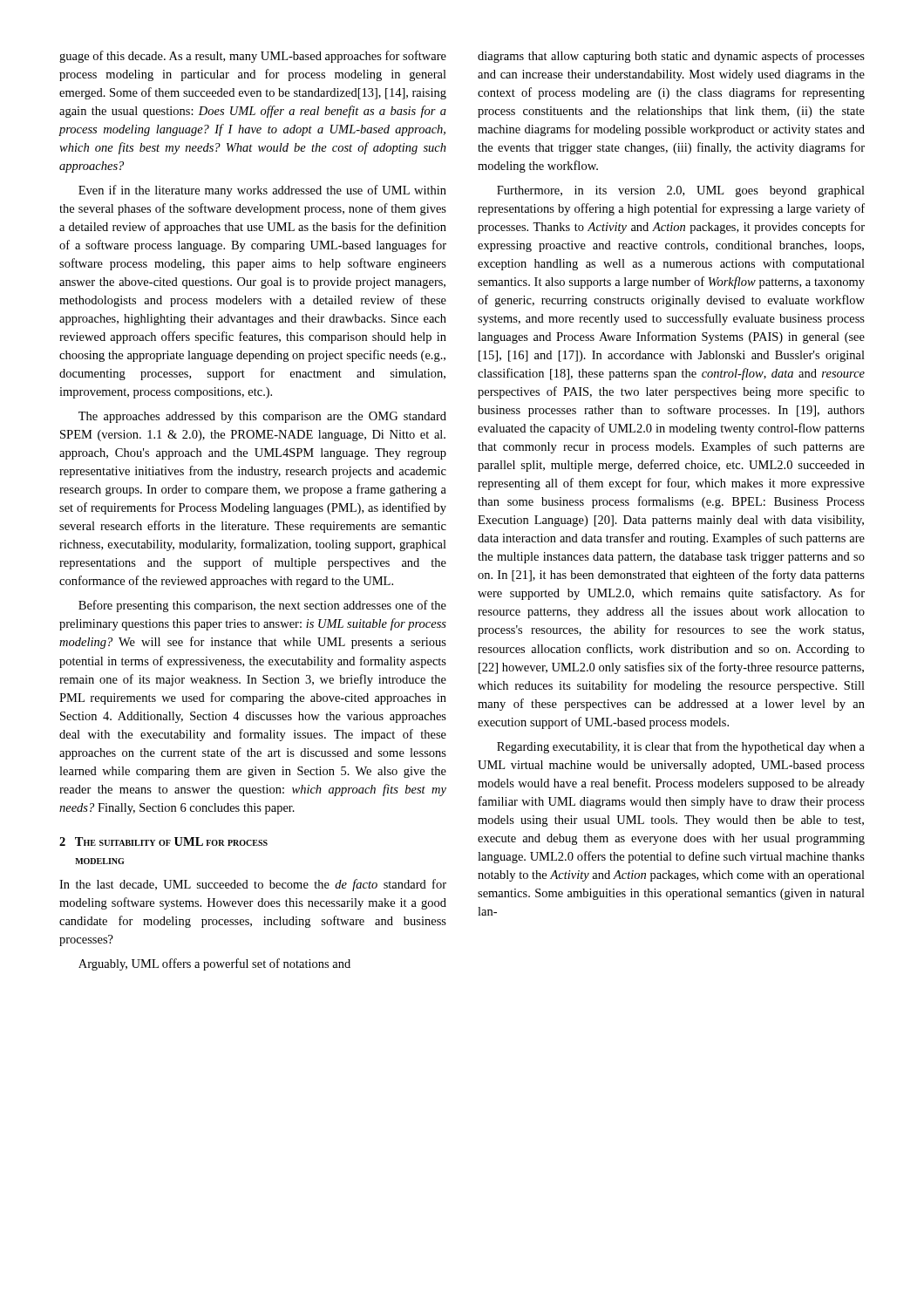Point to the block beginning "diagrams that allow capturing both static and"

(671, 111)
